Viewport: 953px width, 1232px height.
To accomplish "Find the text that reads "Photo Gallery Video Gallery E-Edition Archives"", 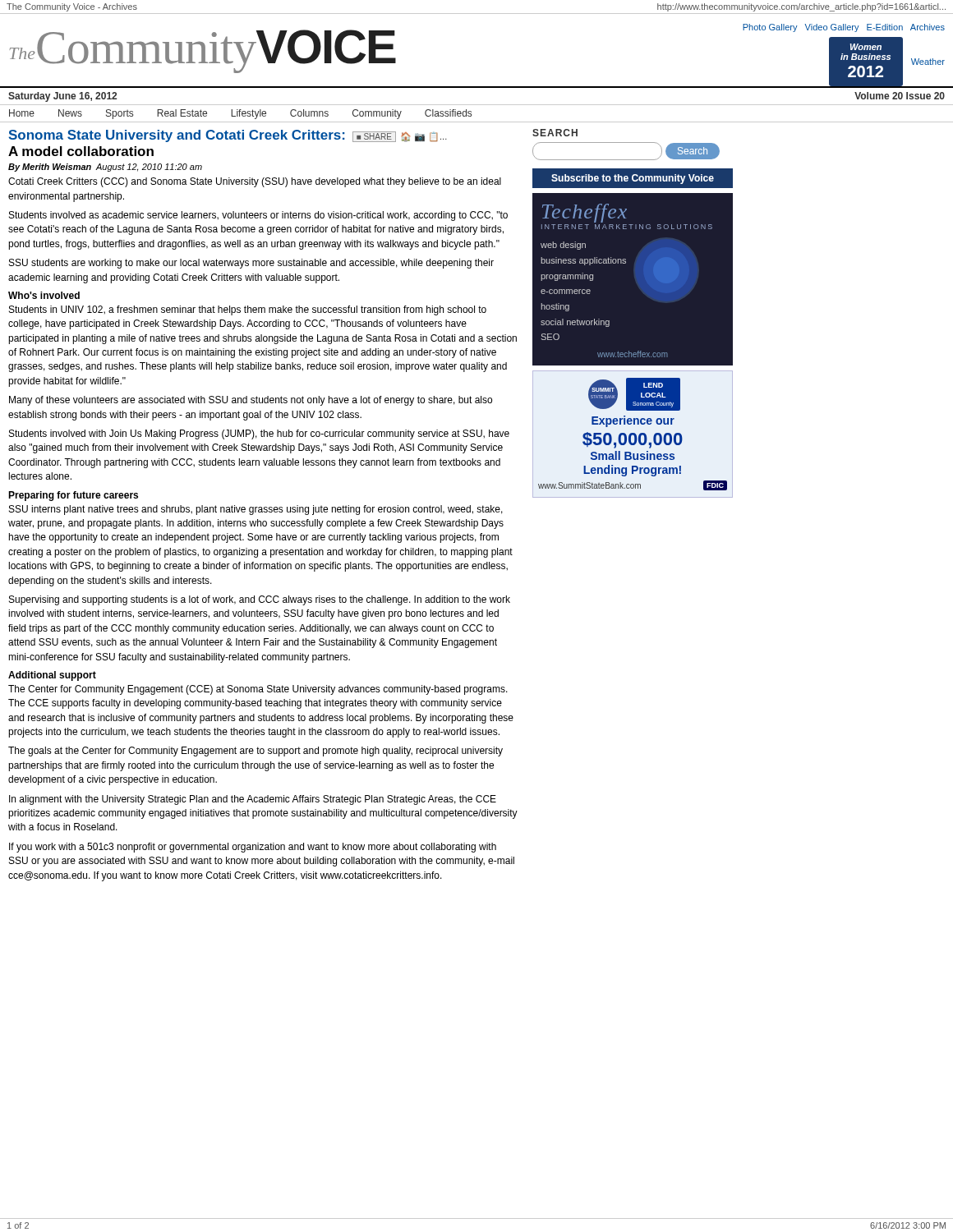I will pos(844,27).
